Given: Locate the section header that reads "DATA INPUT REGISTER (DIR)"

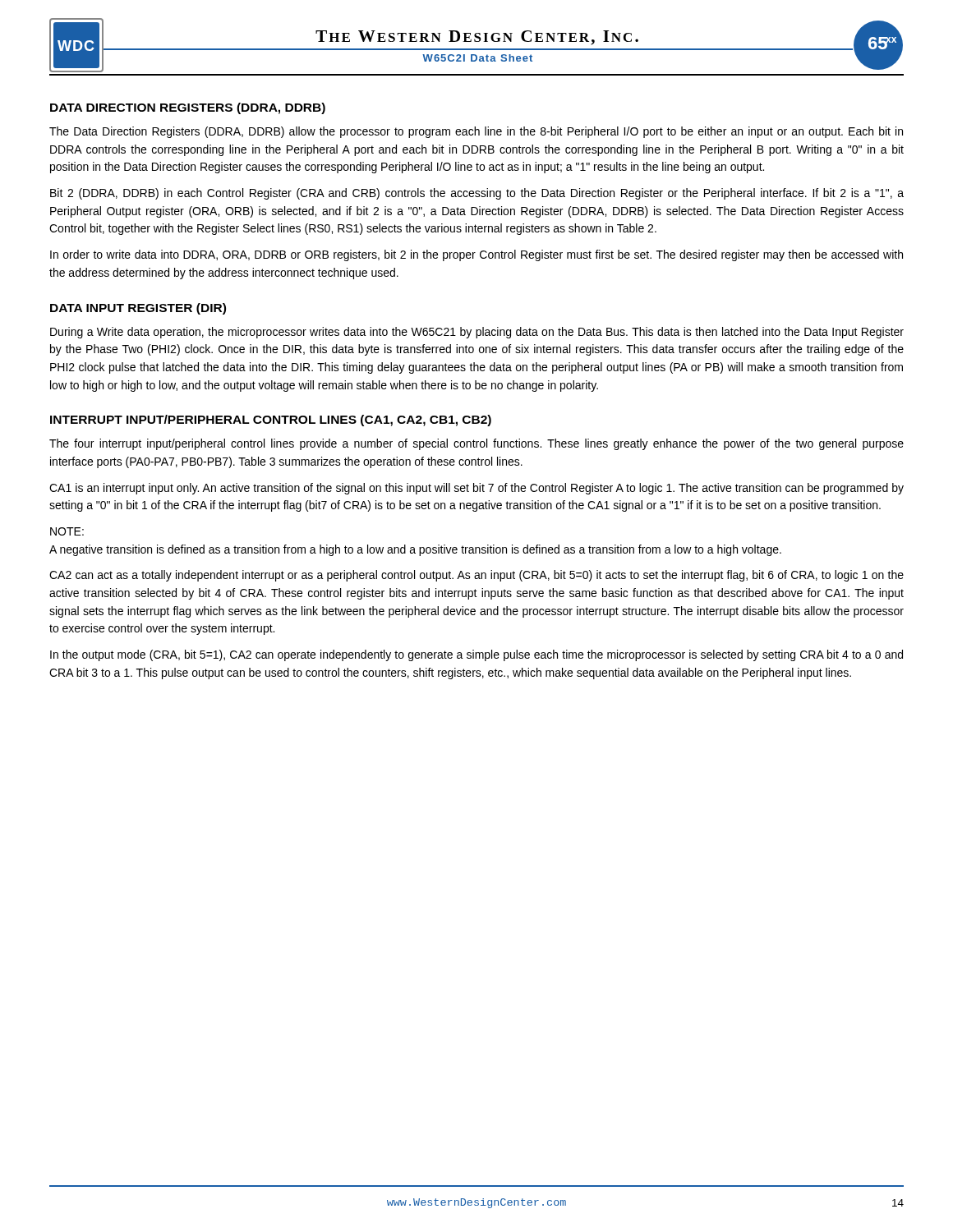Looking at the screenshot, I should [x=138, y=307].
